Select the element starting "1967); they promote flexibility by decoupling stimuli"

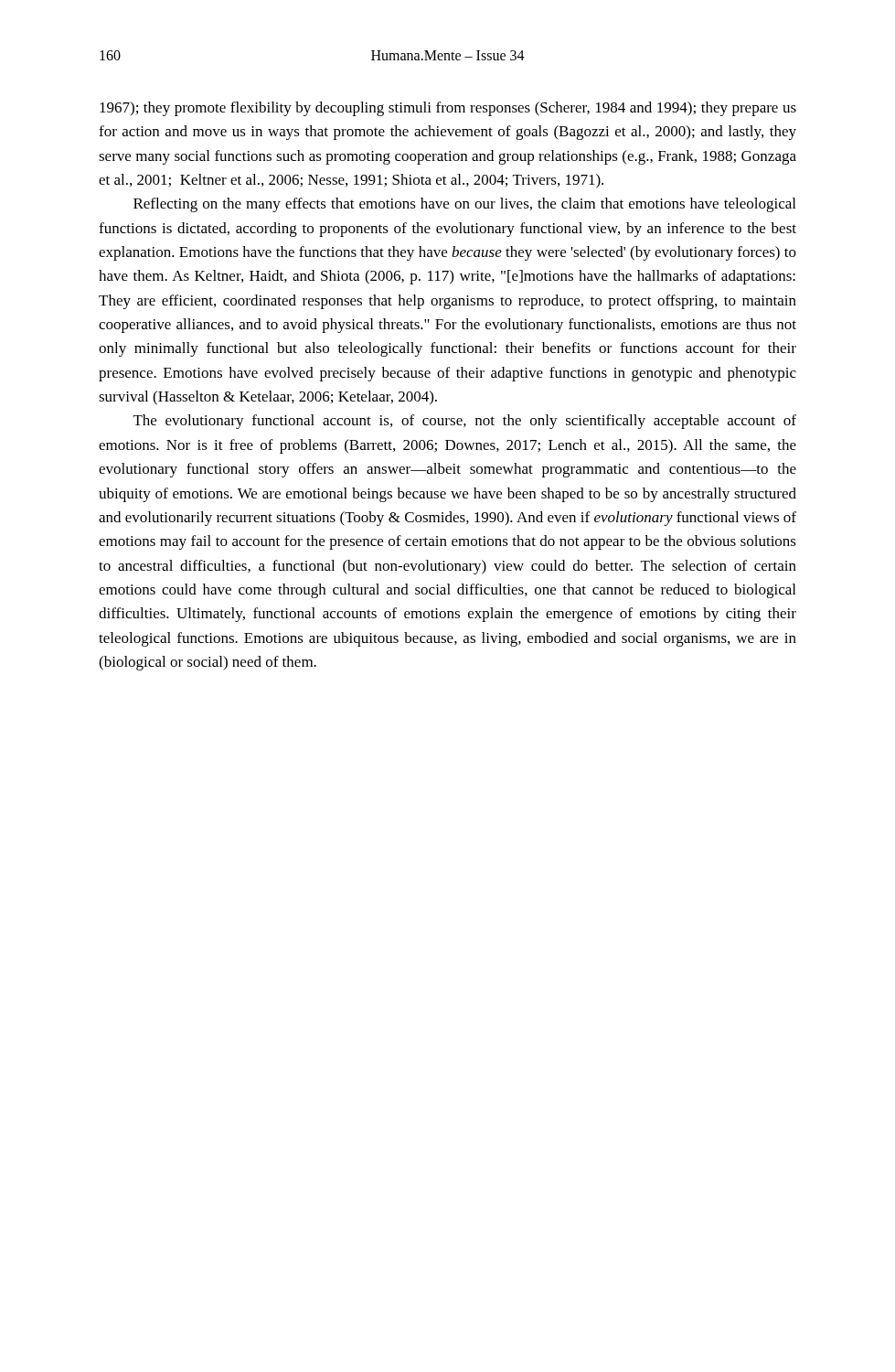click(448, 385)
